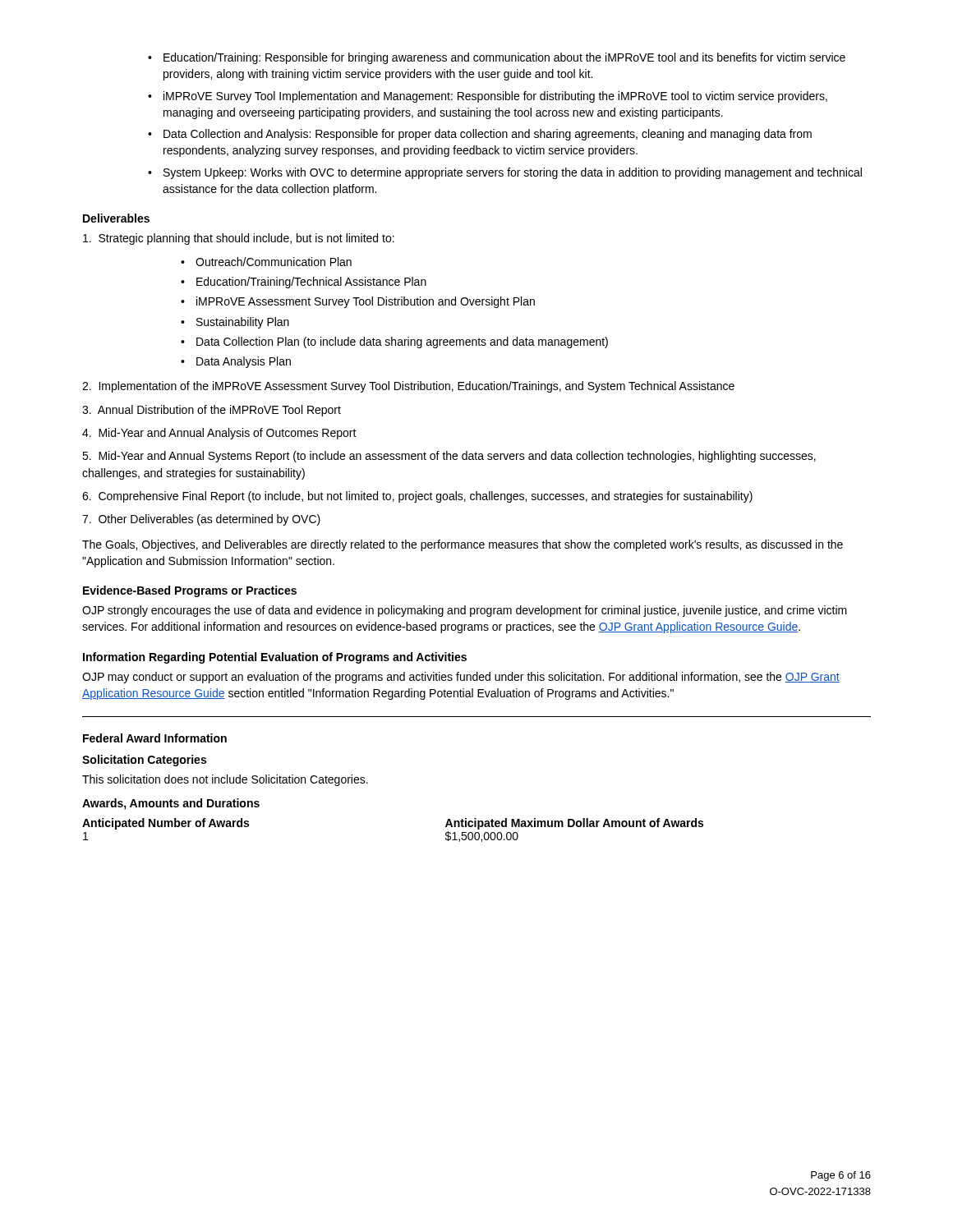Navigate to the text block starting "iMPRoVE Assessment Survey Tool Distribution and Oversight Plan"
953x1232 pixels.
[x=365, y=302]
